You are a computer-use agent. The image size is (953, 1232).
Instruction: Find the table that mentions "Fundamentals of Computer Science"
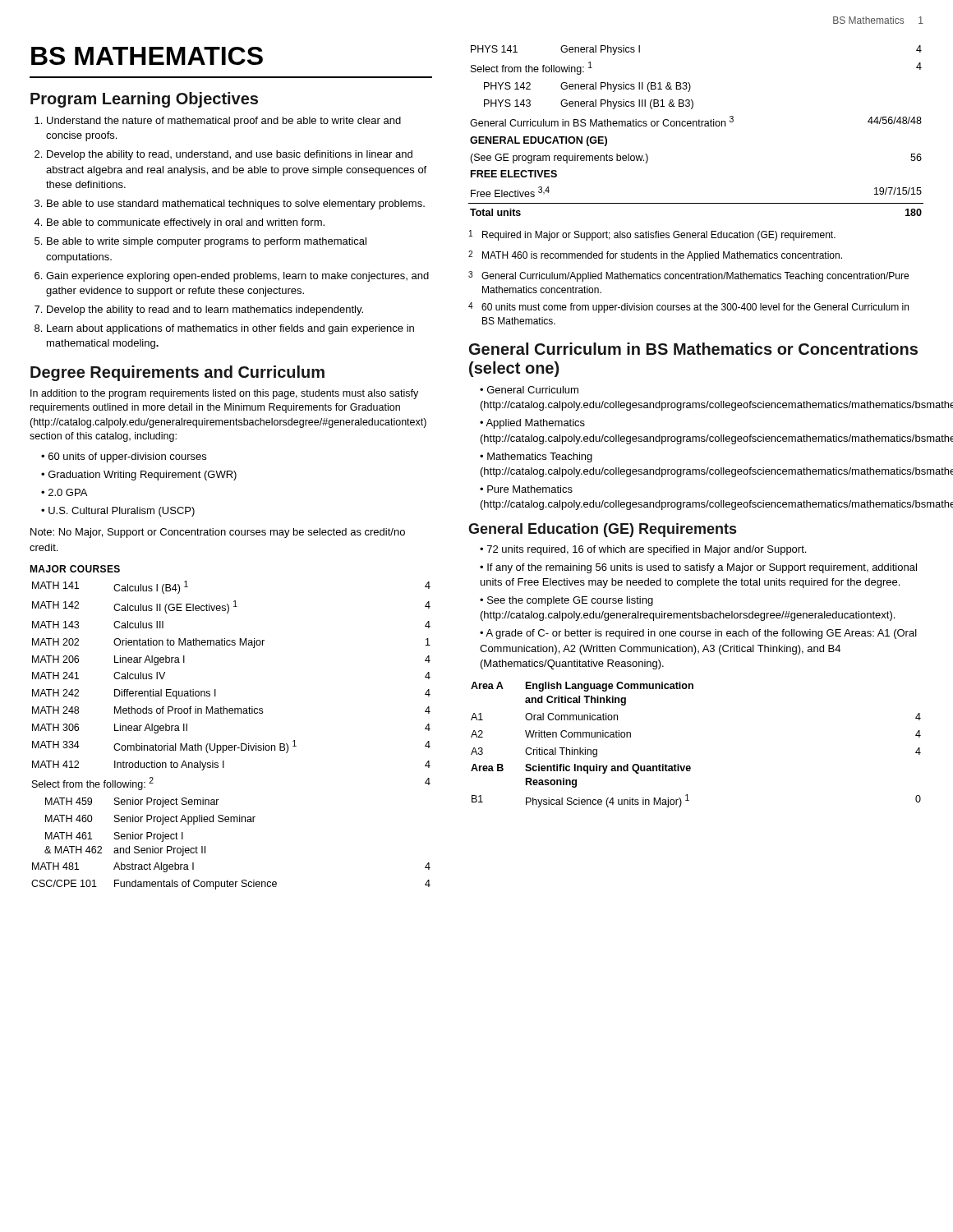tap(231, 735)
